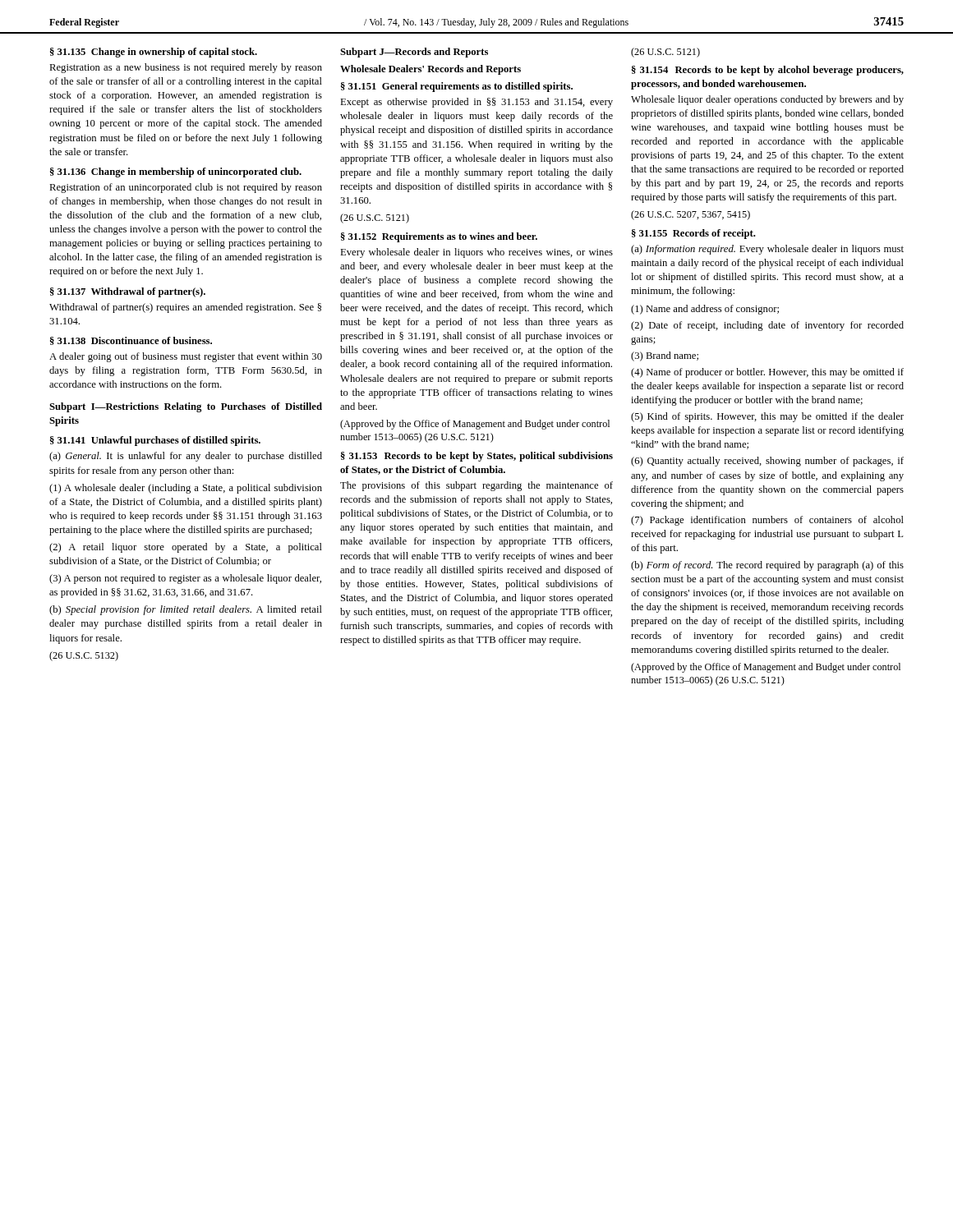This screenshot has width=953, height=1232.
Task: Locate the section header with the text "§ 31.155 Records"
Action: (x=693, y=233)
